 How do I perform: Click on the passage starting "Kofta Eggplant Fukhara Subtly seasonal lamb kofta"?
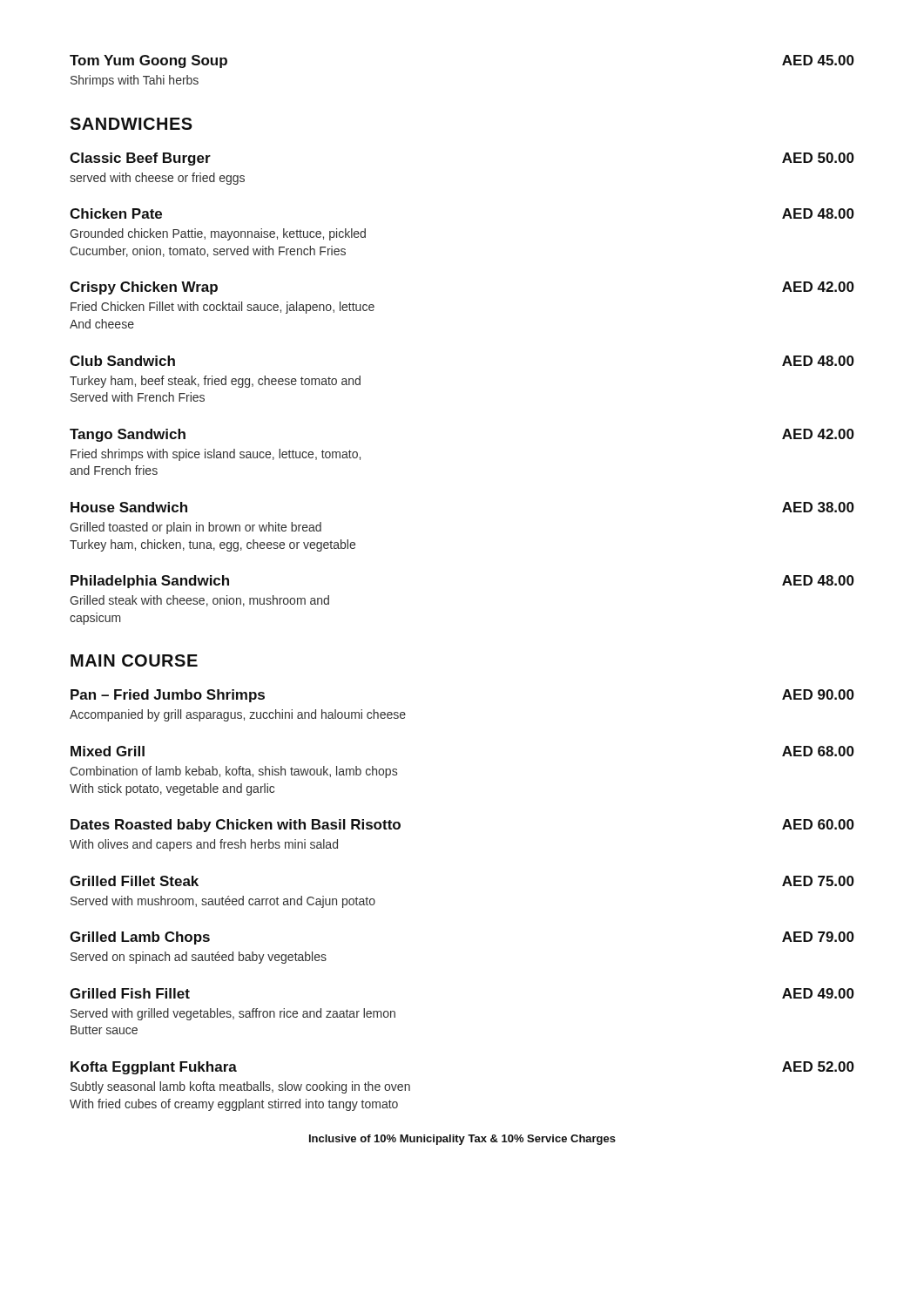(151, 1068)
